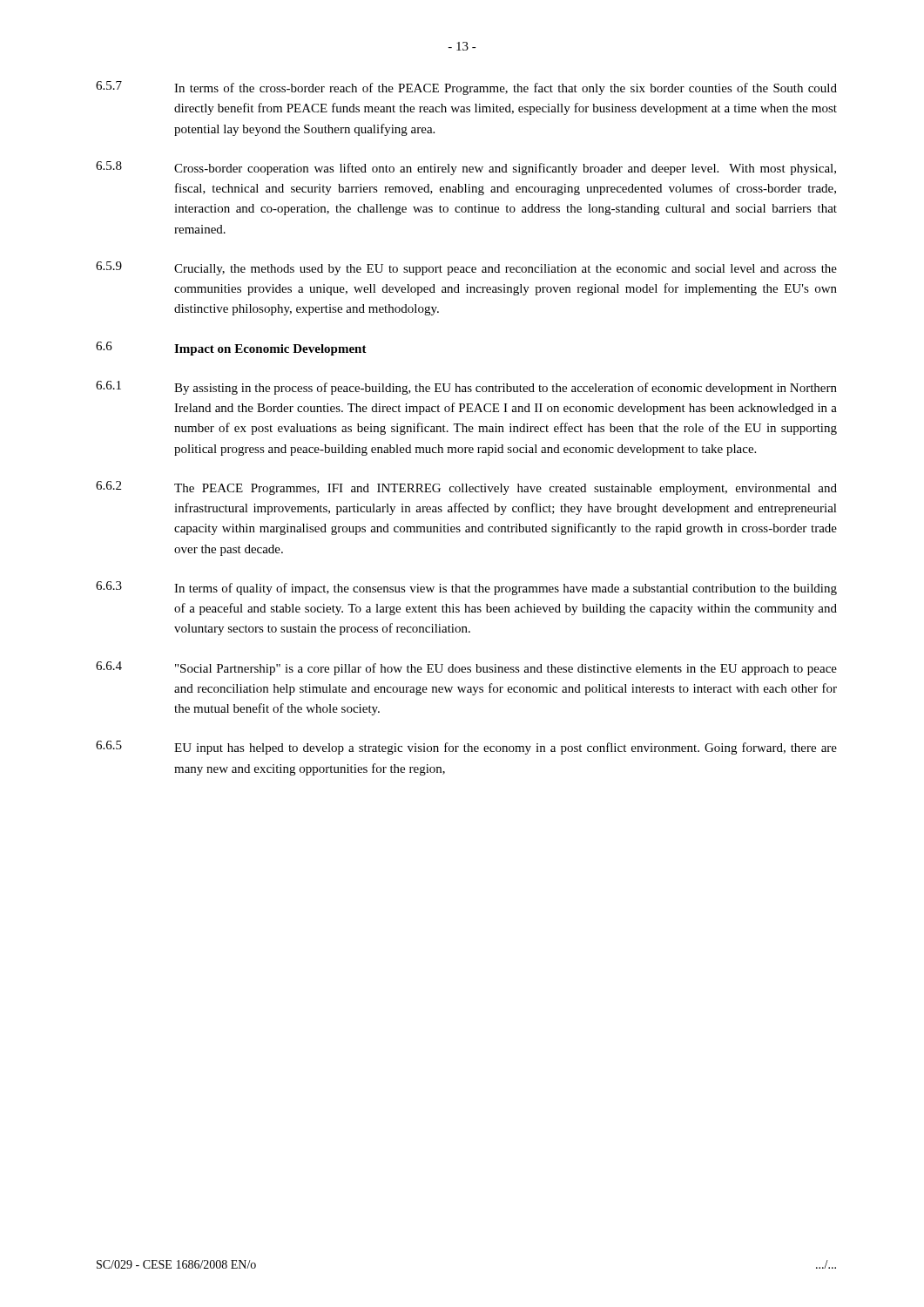This screenshot has height=1307, width=924.
Task: Point to the text starting "6.6.5 EU input"
Action: point(466,758)
